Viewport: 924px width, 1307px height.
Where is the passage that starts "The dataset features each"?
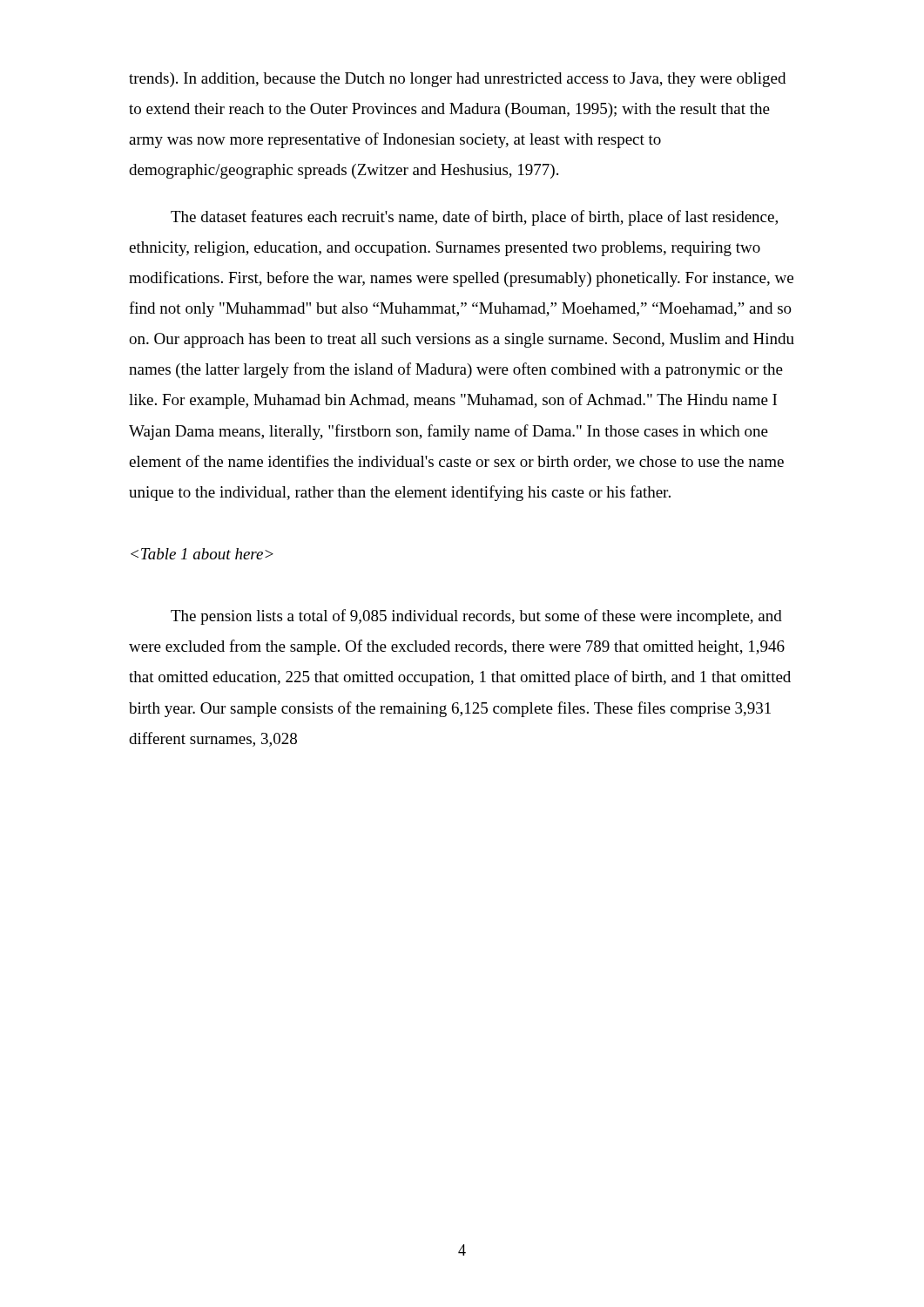[462, 354]
